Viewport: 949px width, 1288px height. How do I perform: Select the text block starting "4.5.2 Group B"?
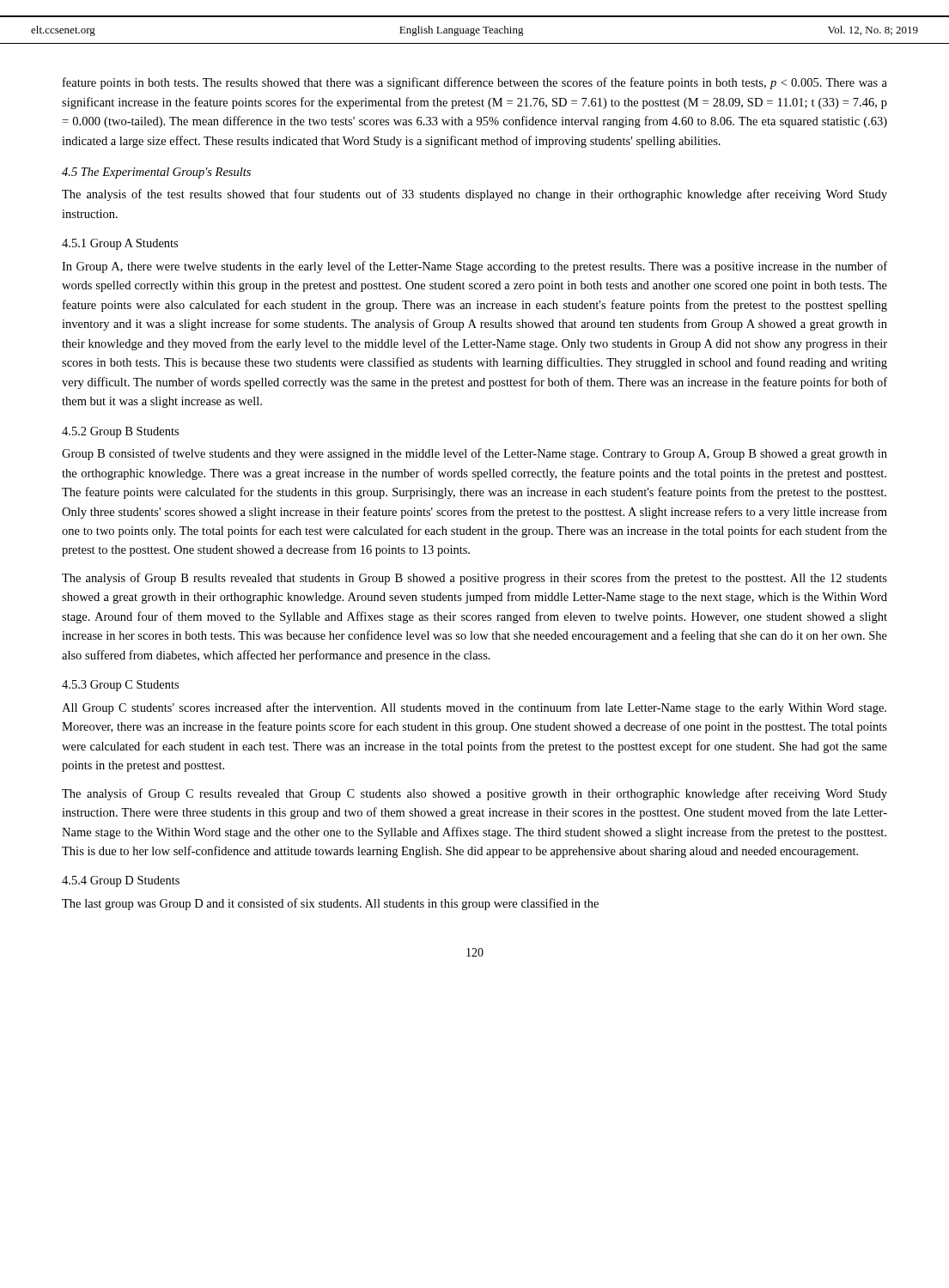click(x=120, y=432)
